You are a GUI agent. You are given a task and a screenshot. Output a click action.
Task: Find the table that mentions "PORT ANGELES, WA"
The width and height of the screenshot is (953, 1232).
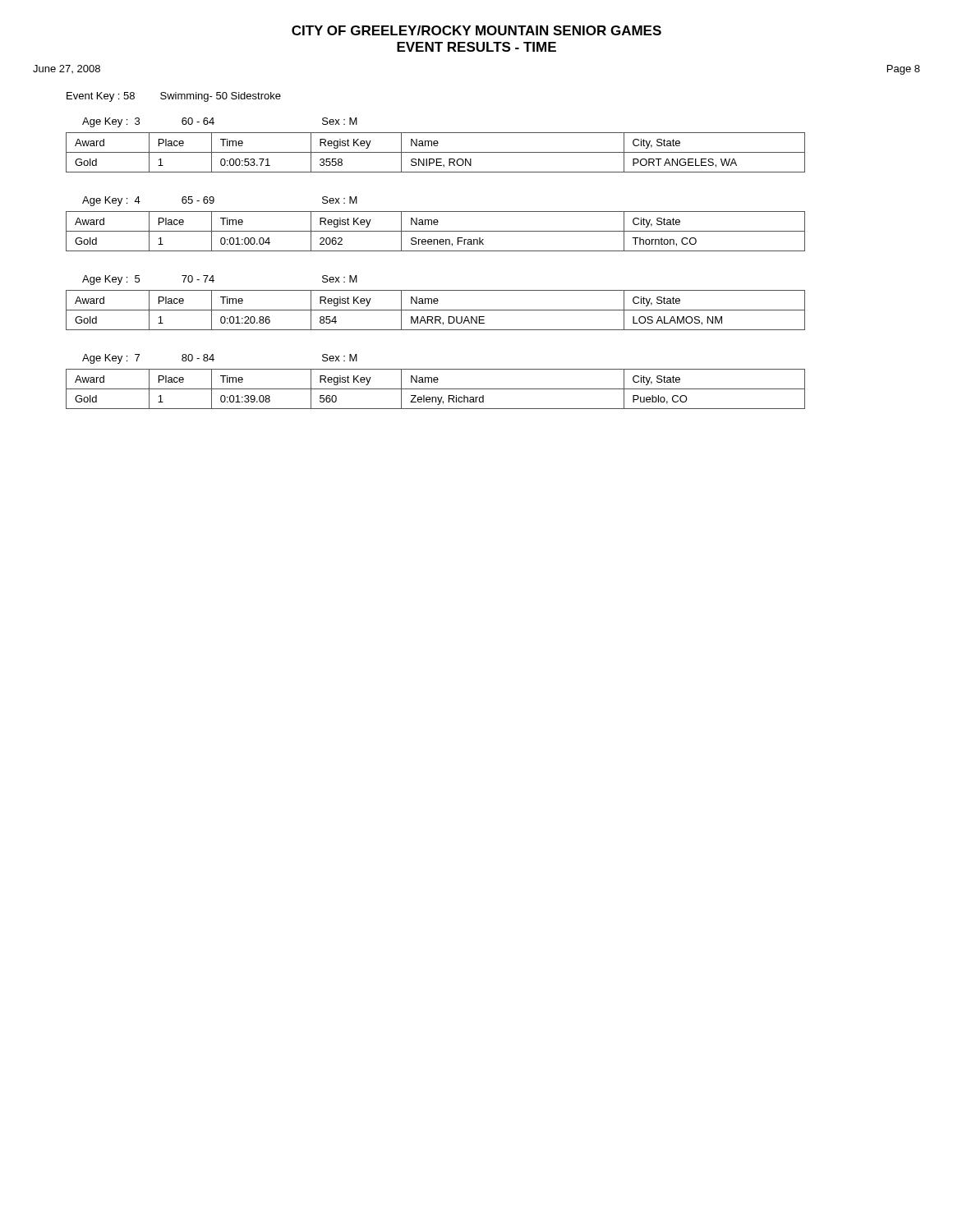click(x=476, y=152)
